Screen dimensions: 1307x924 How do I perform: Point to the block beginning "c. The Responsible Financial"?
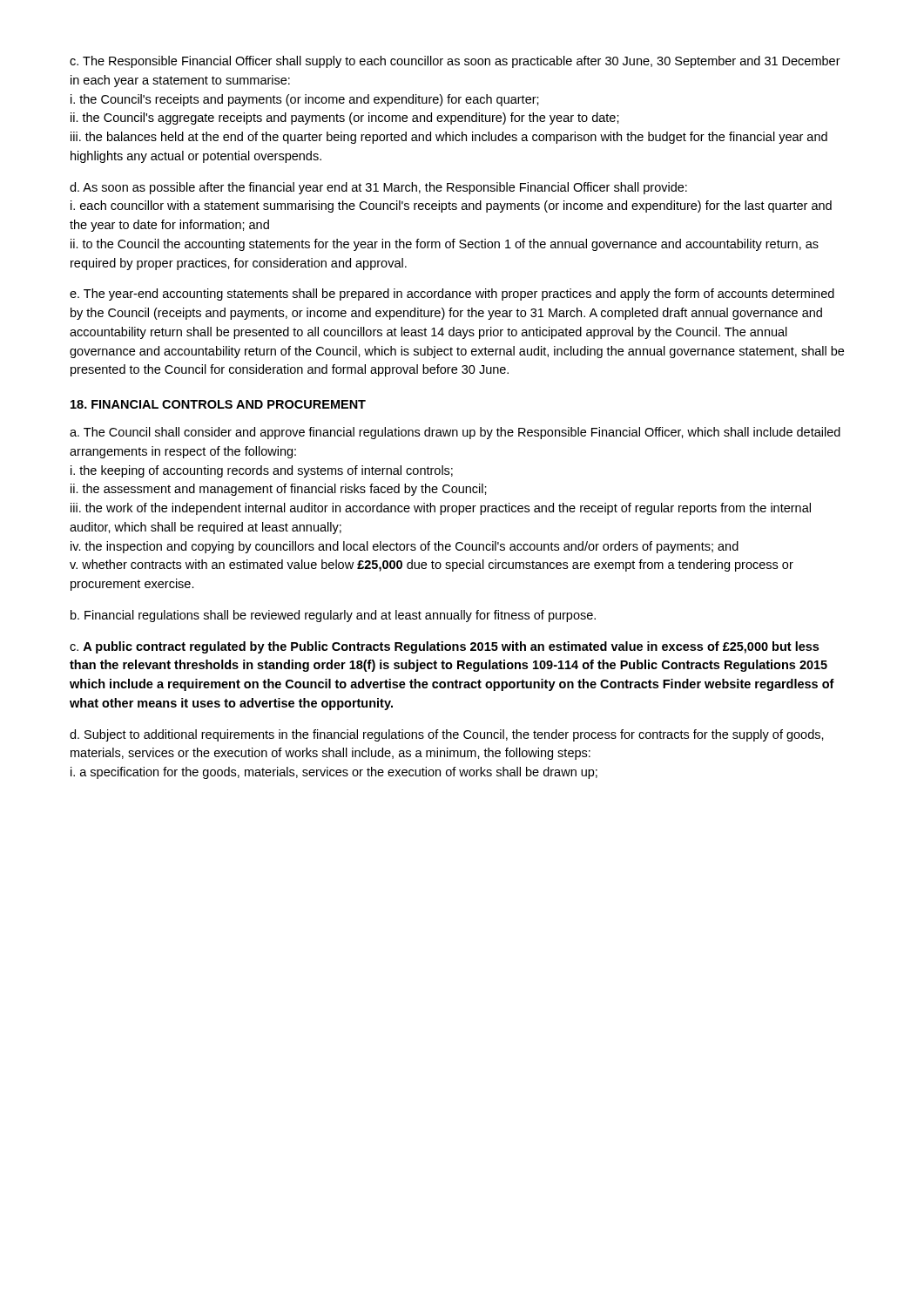[455, 108]
